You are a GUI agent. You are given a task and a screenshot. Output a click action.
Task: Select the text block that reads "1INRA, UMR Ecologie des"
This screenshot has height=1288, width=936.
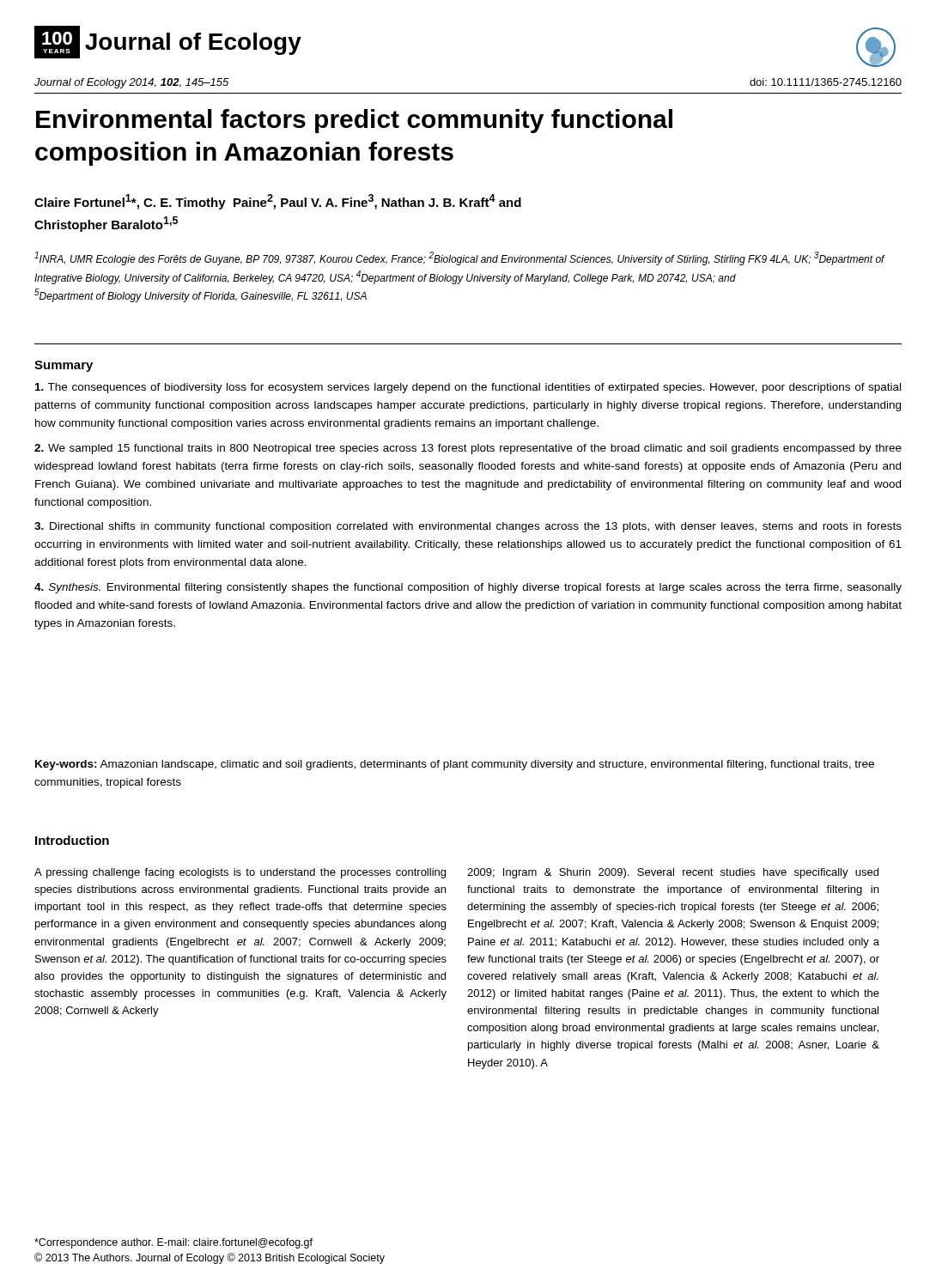459,277
